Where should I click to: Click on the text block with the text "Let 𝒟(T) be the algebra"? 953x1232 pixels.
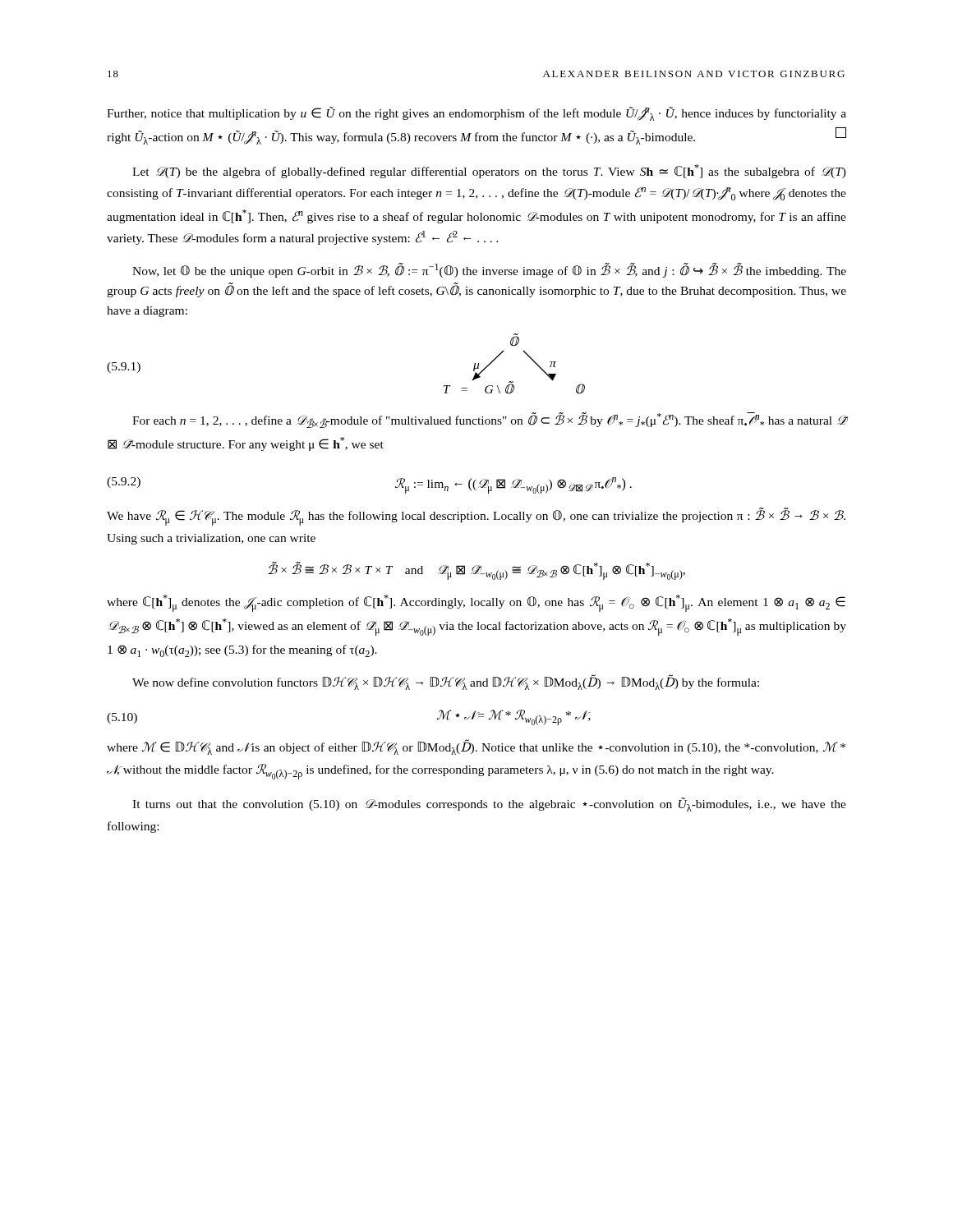coord(476,204)
